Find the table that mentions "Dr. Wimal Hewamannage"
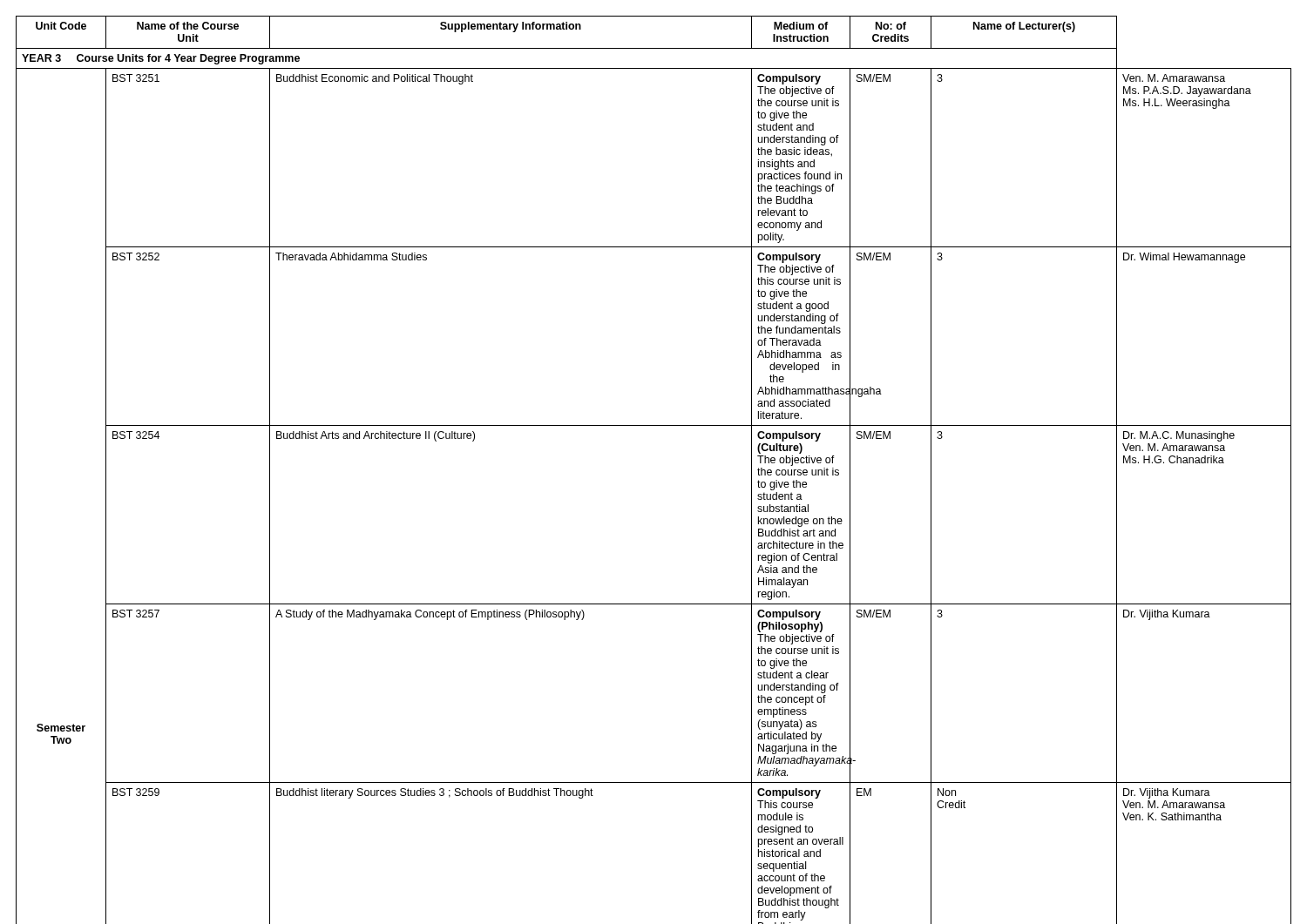Image resolution: width=1307 pixels, height=924 pixels. (654, 470)
